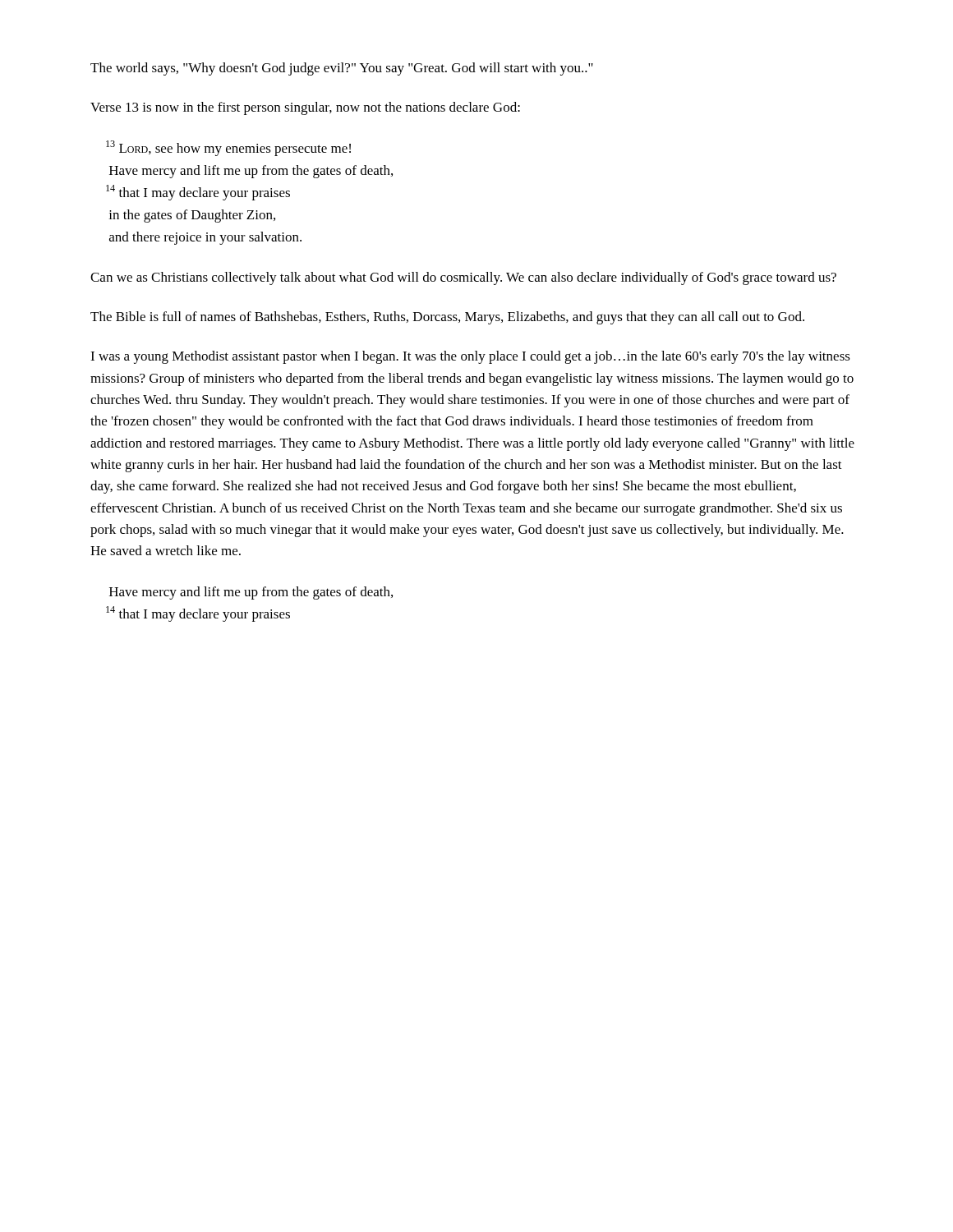Click on the text block containing "13 Lord, see how"

(x=228, y=148)
